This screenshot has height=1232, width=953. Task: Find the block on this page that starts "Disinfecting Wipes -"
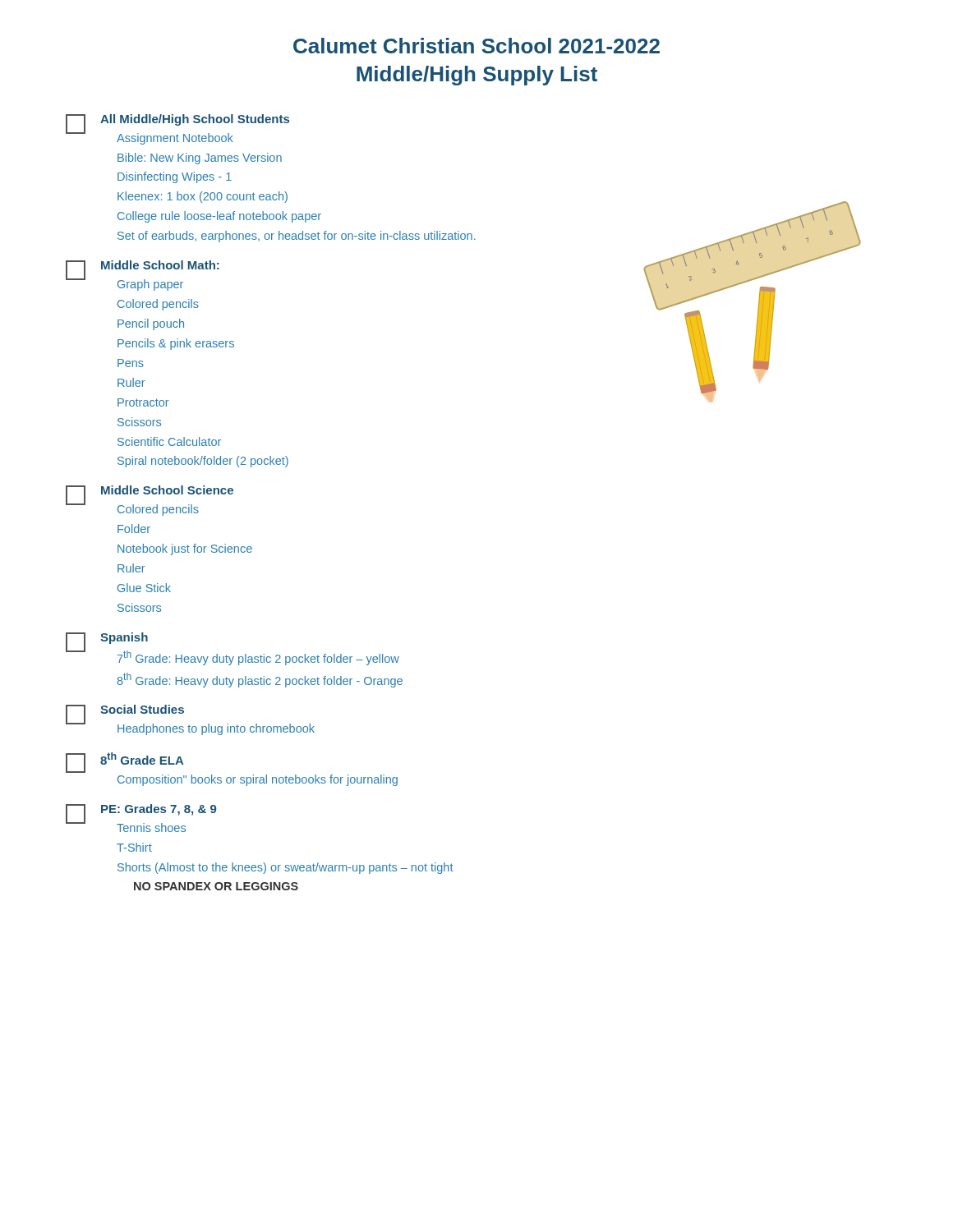174,177
